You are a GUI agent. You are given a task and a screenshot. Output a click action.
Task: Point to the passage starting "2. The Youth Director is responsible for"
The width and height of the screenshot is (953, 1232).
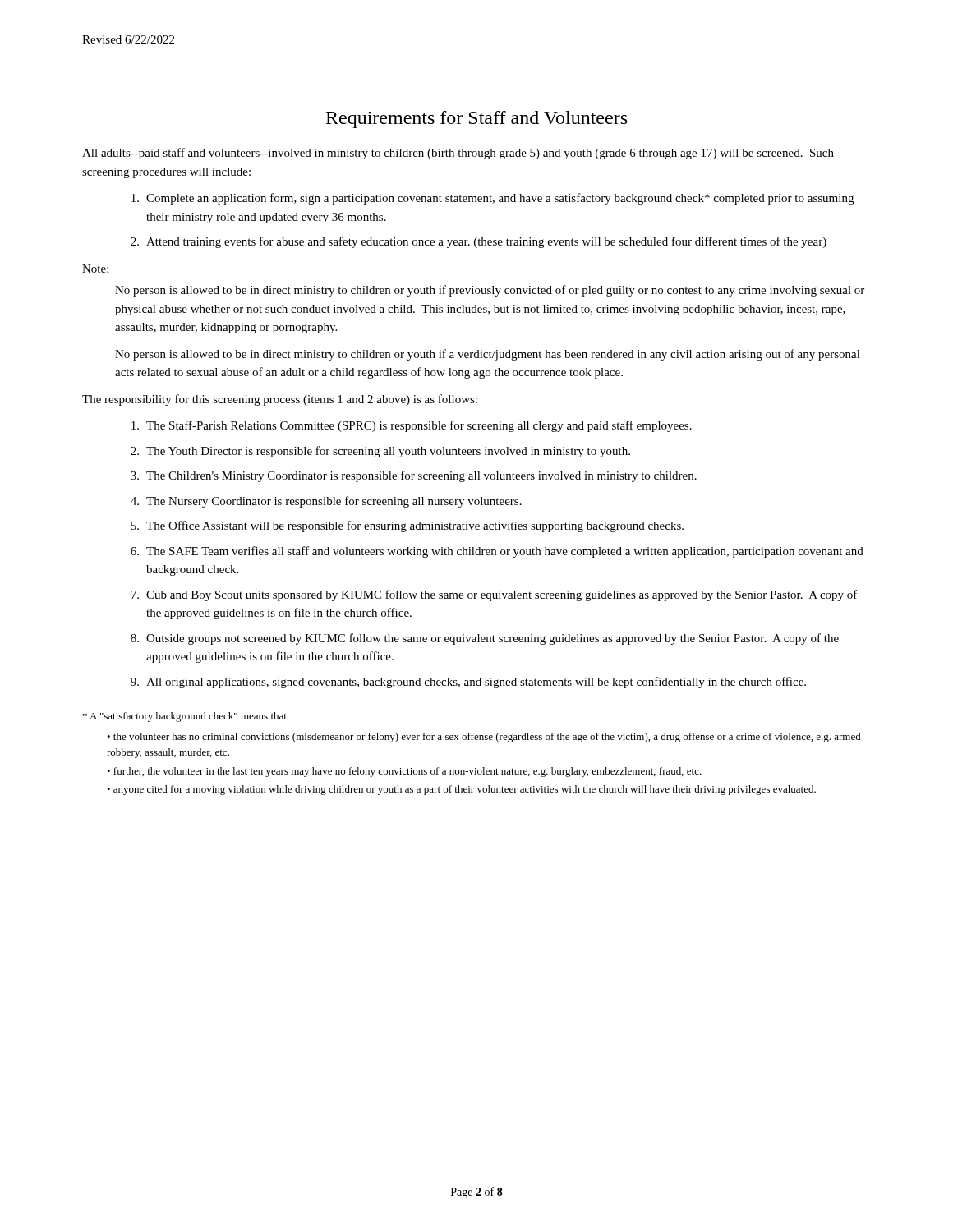click(493, 451)
